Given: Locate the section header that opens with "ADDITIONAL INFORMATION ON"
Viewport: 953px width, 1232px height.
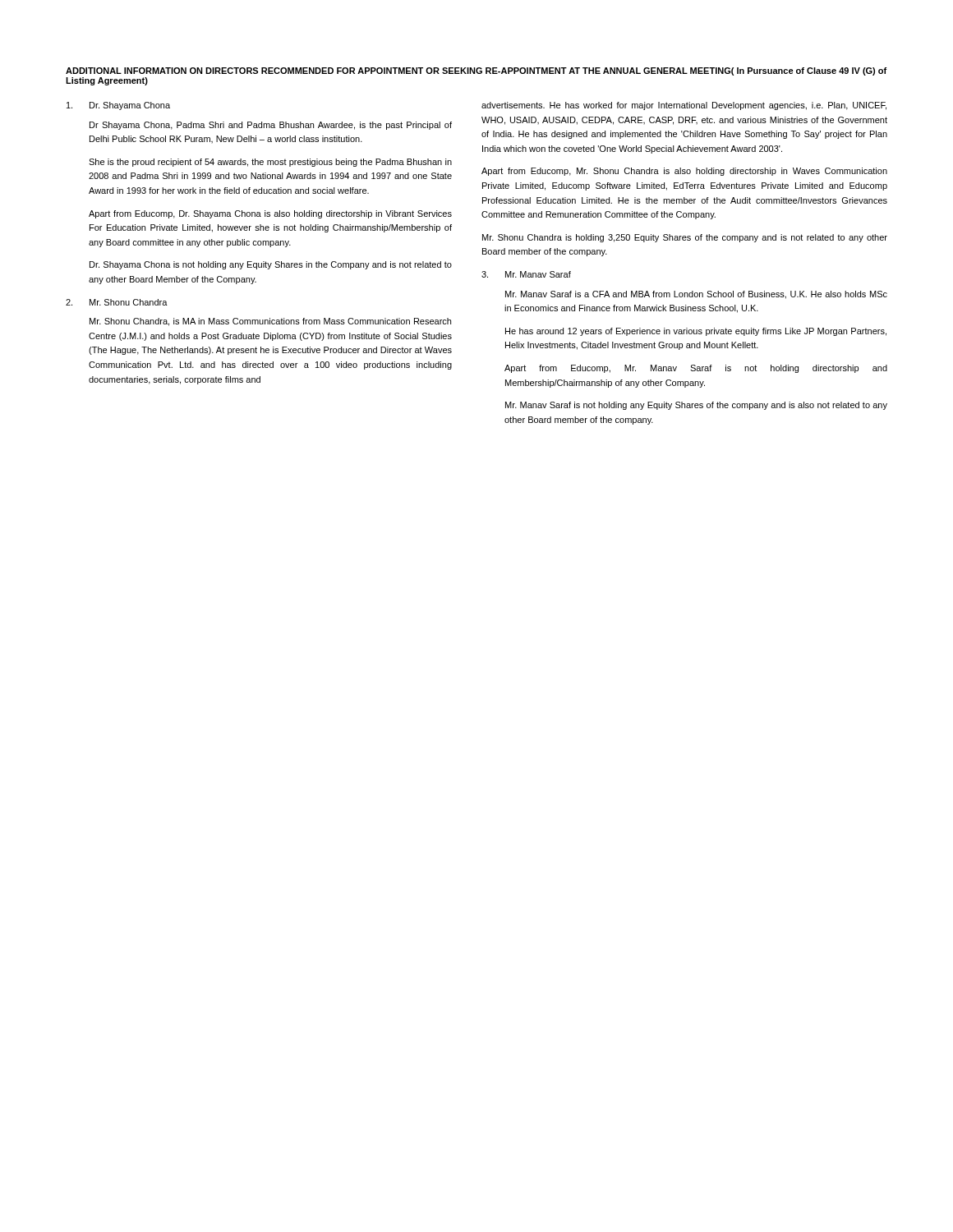Looking at the screenshot, I should click(476, 76).
